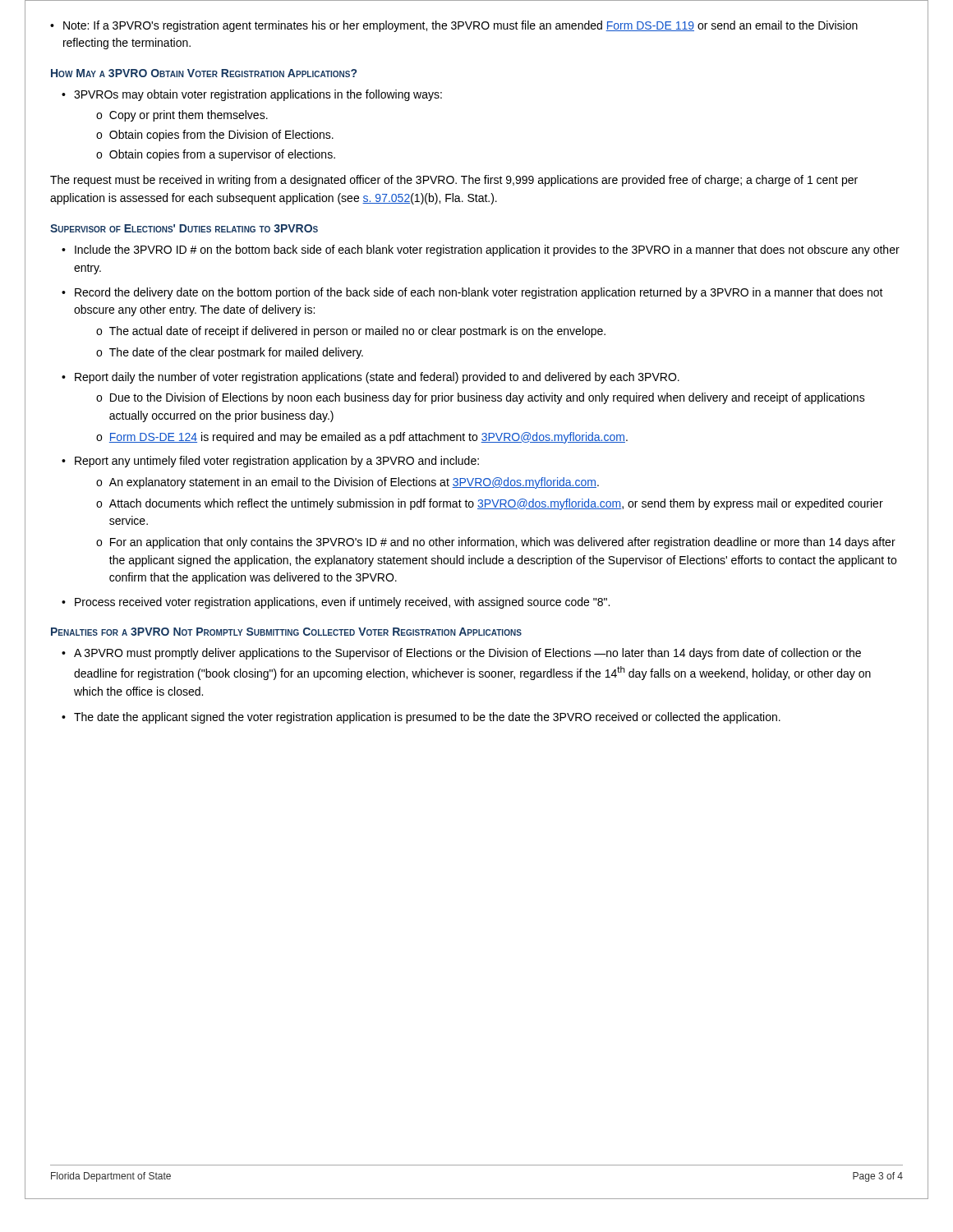The height and width of the screenshot is (1232, 953).
Task: Where is the section header that starts "How May a 3PVRO Obtain Voter Registration"?
Action: (204, 73)
